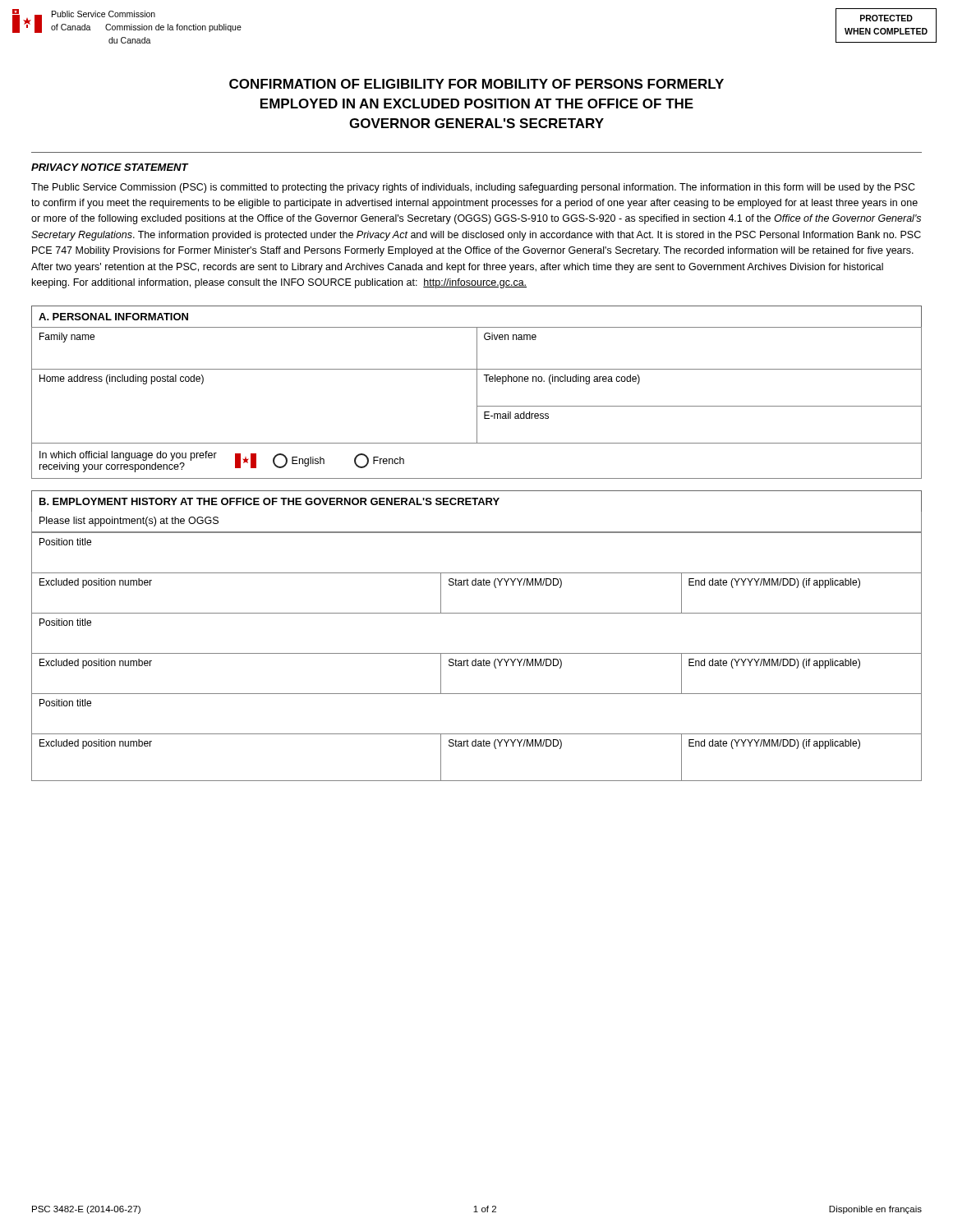This screenshot has width=953, height=1232.
Task: Find the title that reads "CONFIRMATION OF ELIGIBILITY"
Action: [x=476, y=104]
